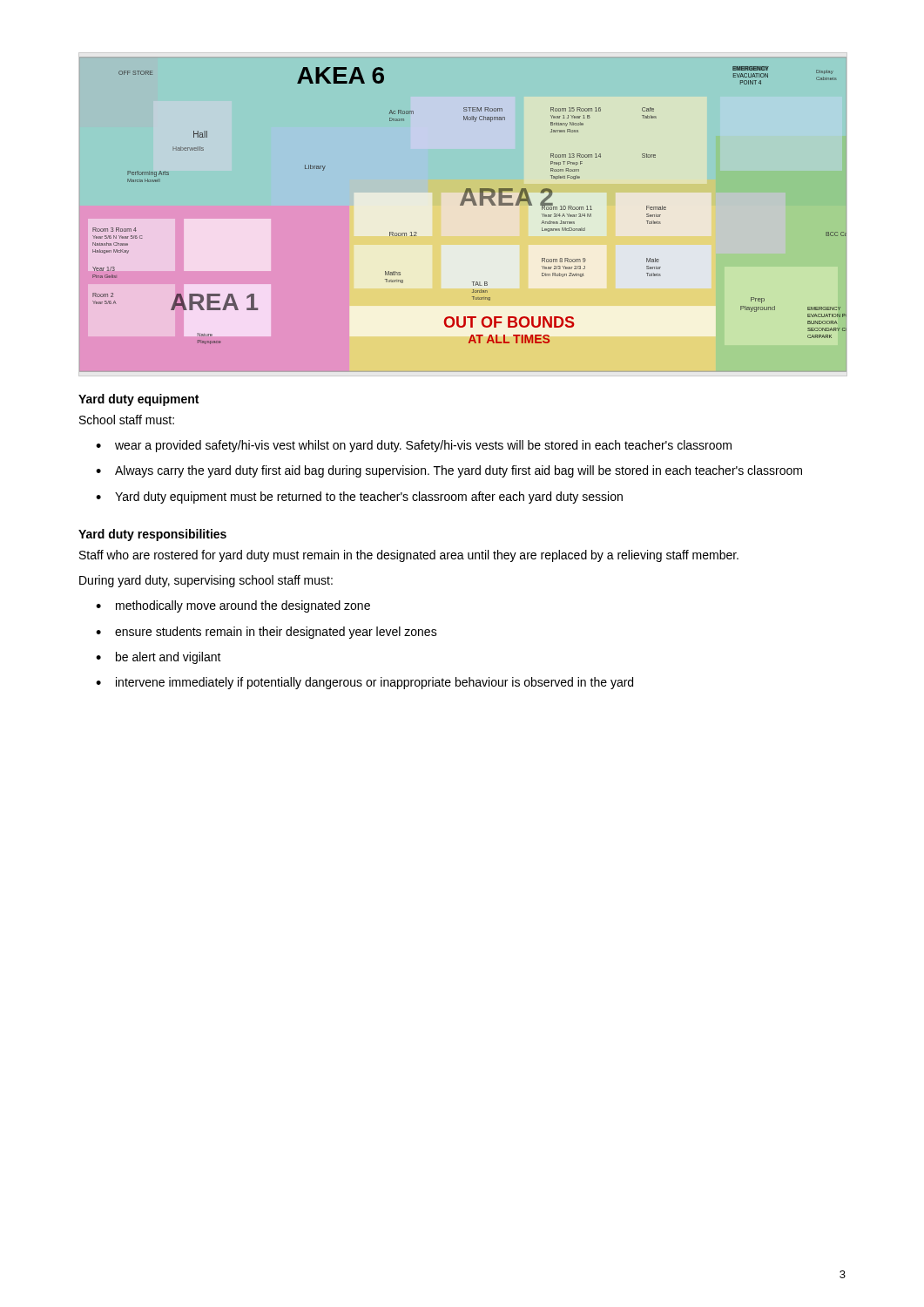924x1307 pixels.
Task: Click on the element starting "School staff must:"
Action: pos(127,420)
